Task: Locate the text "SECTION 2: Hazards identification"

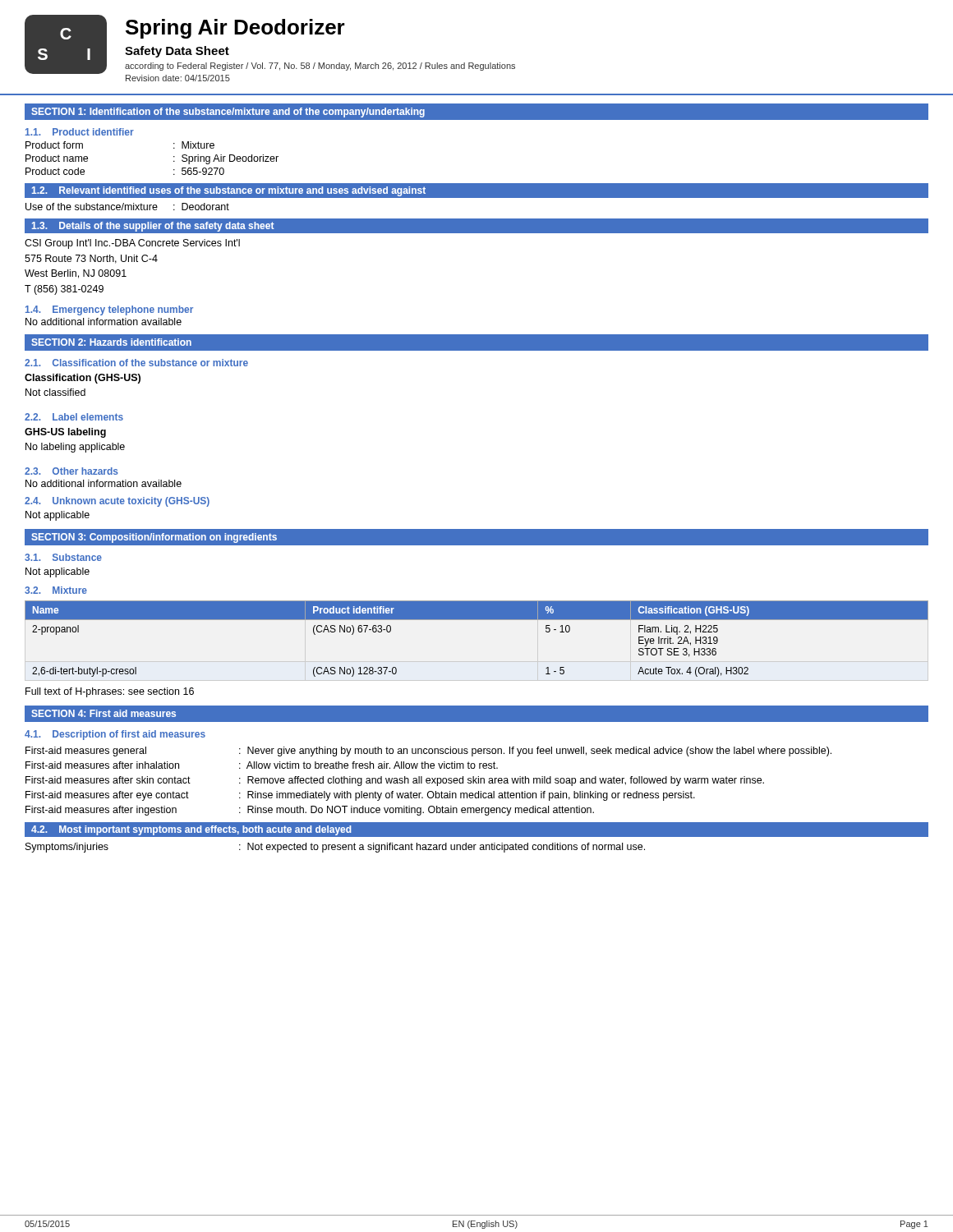Action: coord(112,342)
